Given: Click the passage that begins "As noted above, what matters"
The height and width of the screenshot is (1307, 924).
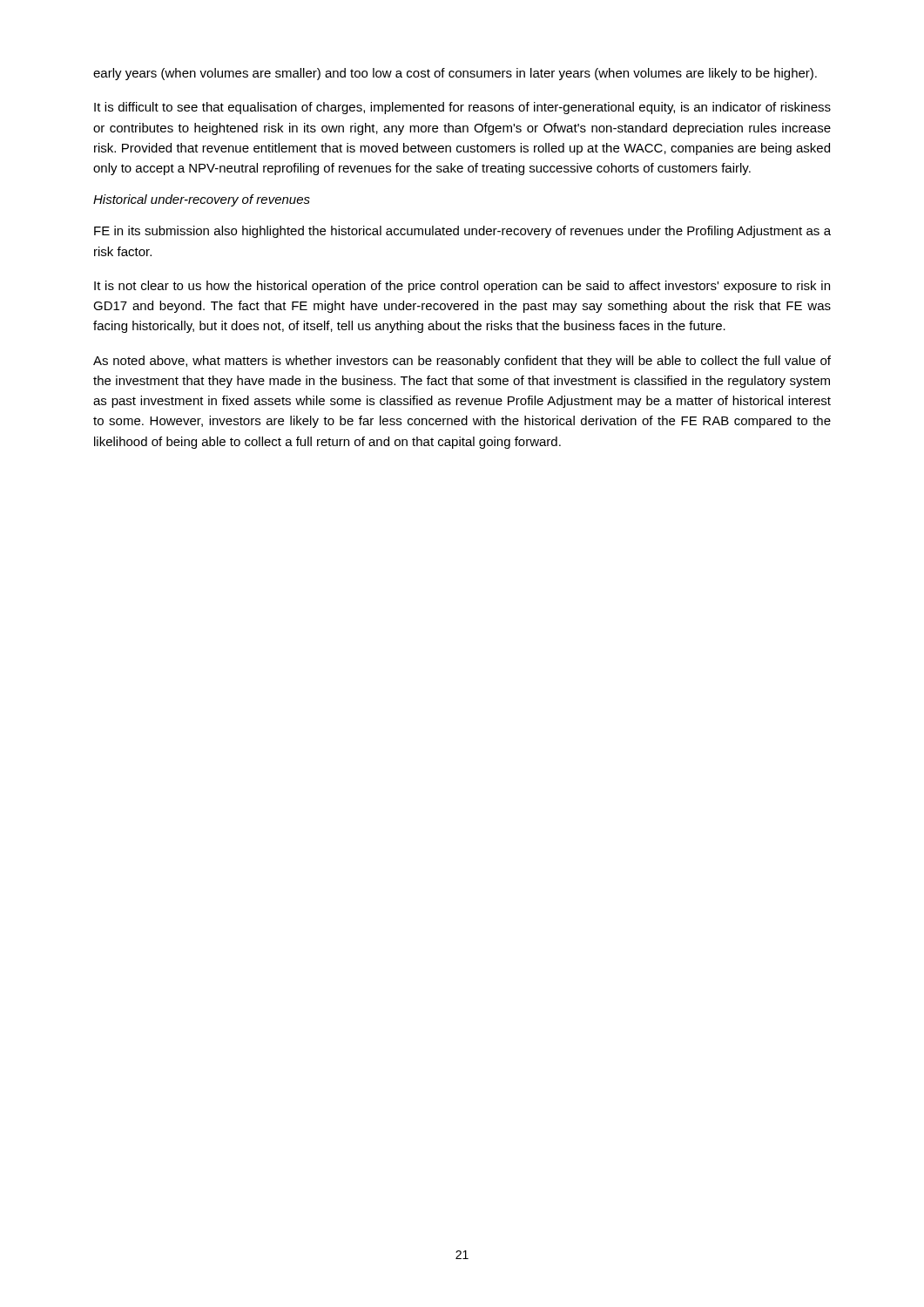Looking at the screenshot, I should (462, 400).
